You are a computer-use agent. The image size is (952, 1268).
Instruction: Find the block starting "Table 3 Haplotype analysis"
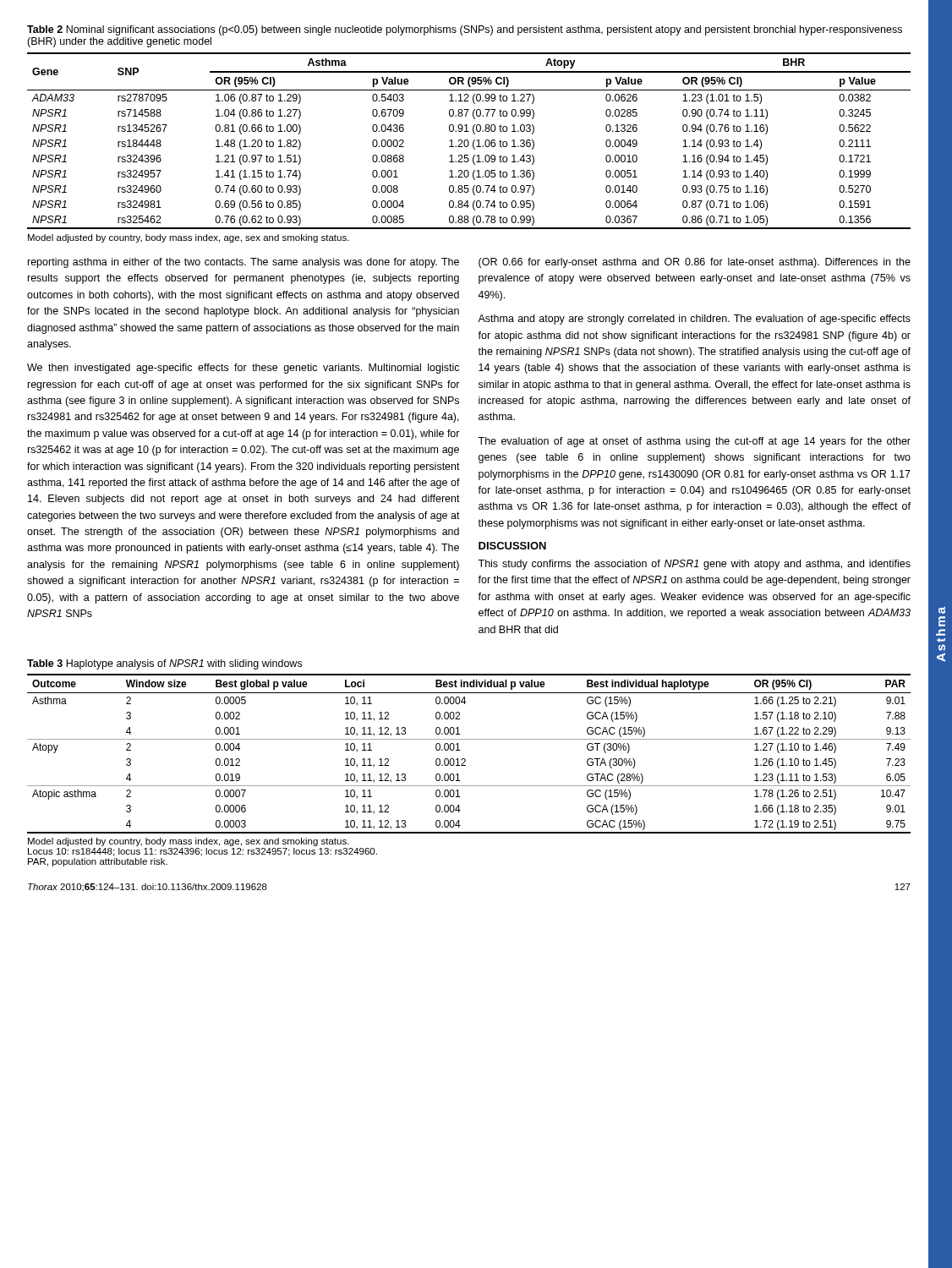165,663
